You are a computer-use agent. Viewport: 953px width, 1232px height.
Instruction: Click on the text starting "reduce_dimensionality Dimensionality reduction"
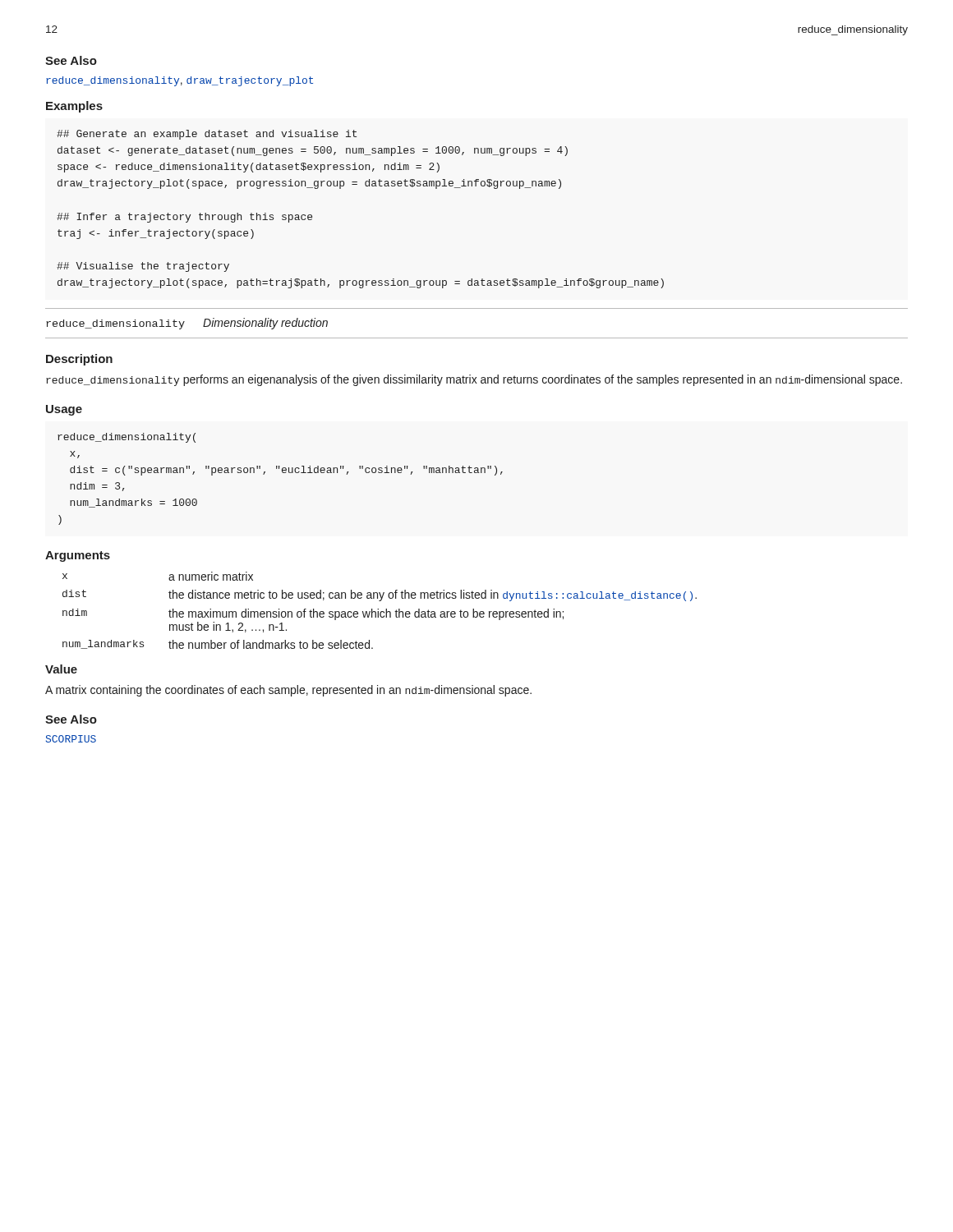(187, 324)
